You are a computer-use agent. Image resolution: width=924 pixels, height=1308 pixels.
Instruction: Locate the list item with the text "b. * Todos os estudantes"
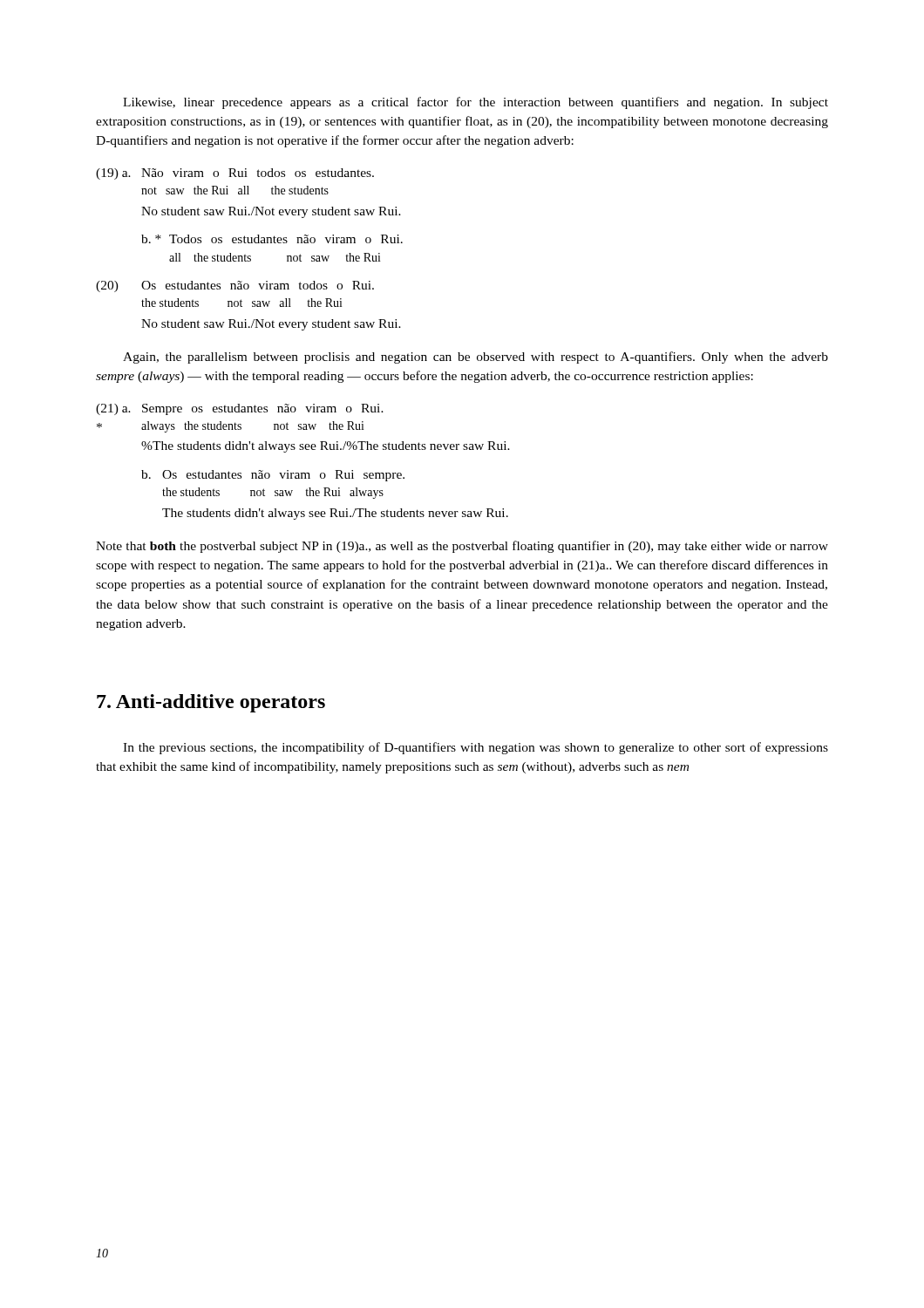(272, 239)
